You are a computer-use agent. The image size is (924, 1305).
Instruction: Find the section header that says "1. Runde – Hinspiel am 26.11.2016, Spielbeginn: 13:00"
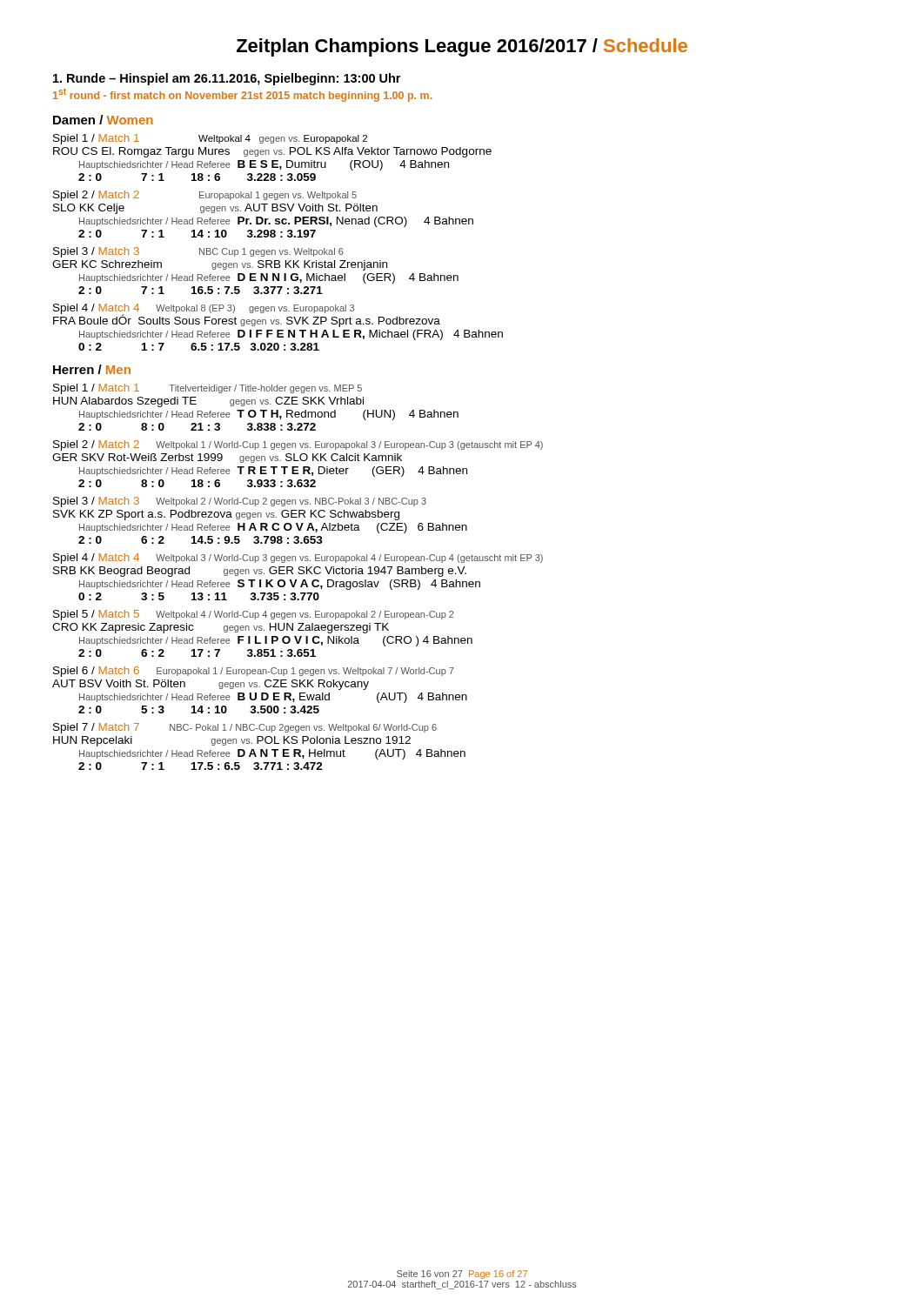point(226,78)
